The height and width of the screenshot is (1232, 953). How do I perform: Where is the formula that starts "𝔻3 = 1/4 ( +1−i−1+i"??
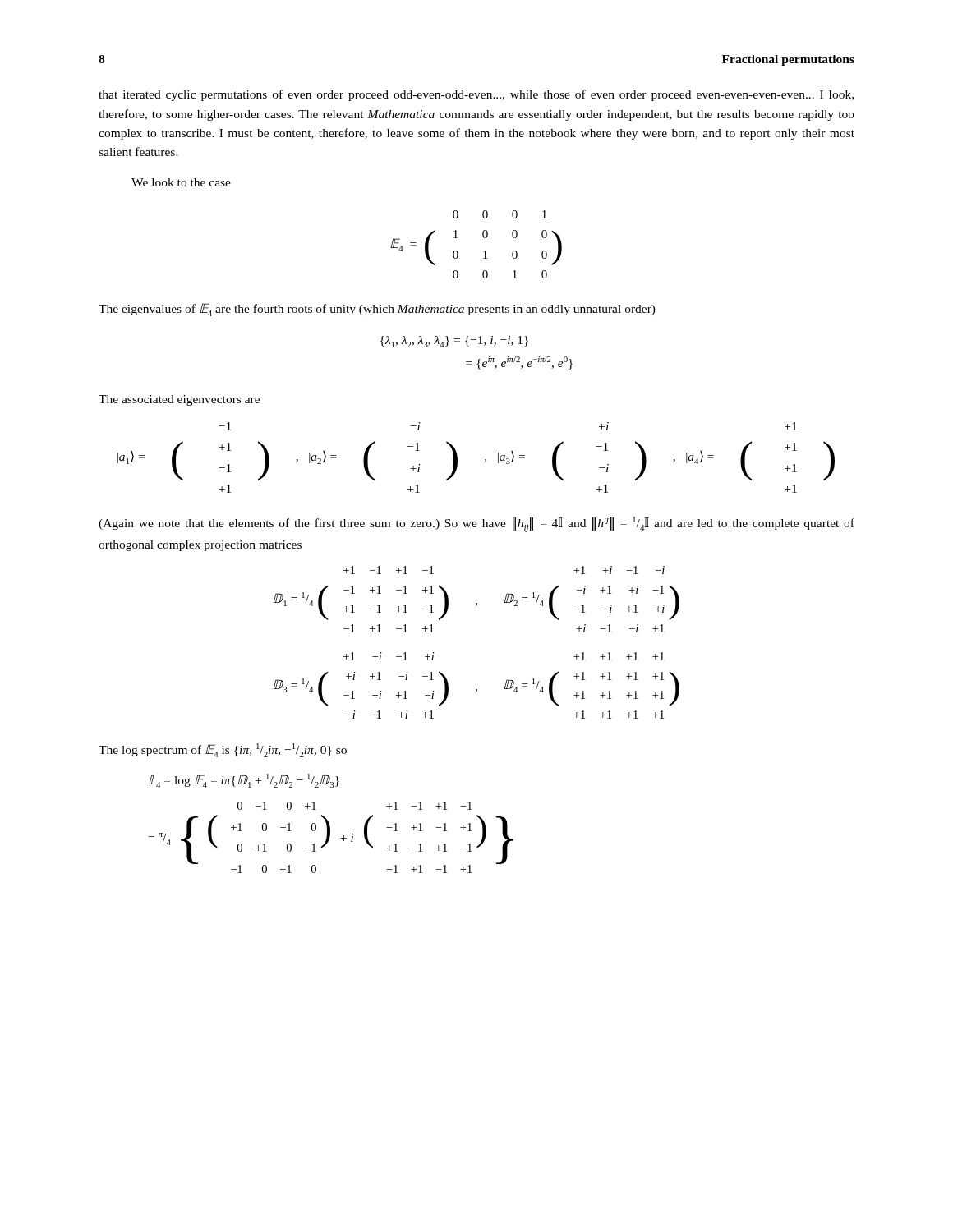(x=476, y=686)
